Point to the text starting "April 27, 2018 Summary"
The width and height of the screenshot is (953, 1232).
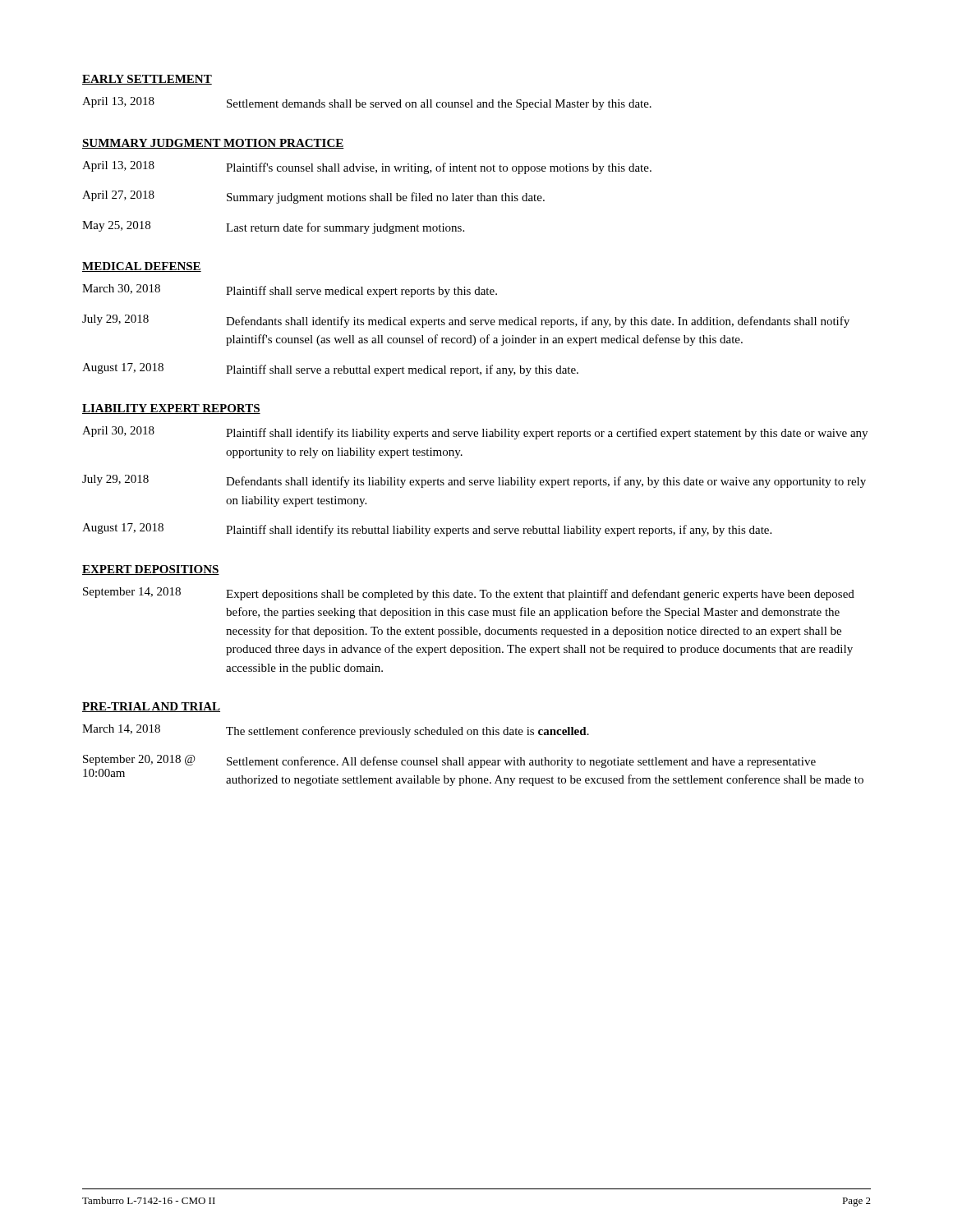(x=476, y=197)
